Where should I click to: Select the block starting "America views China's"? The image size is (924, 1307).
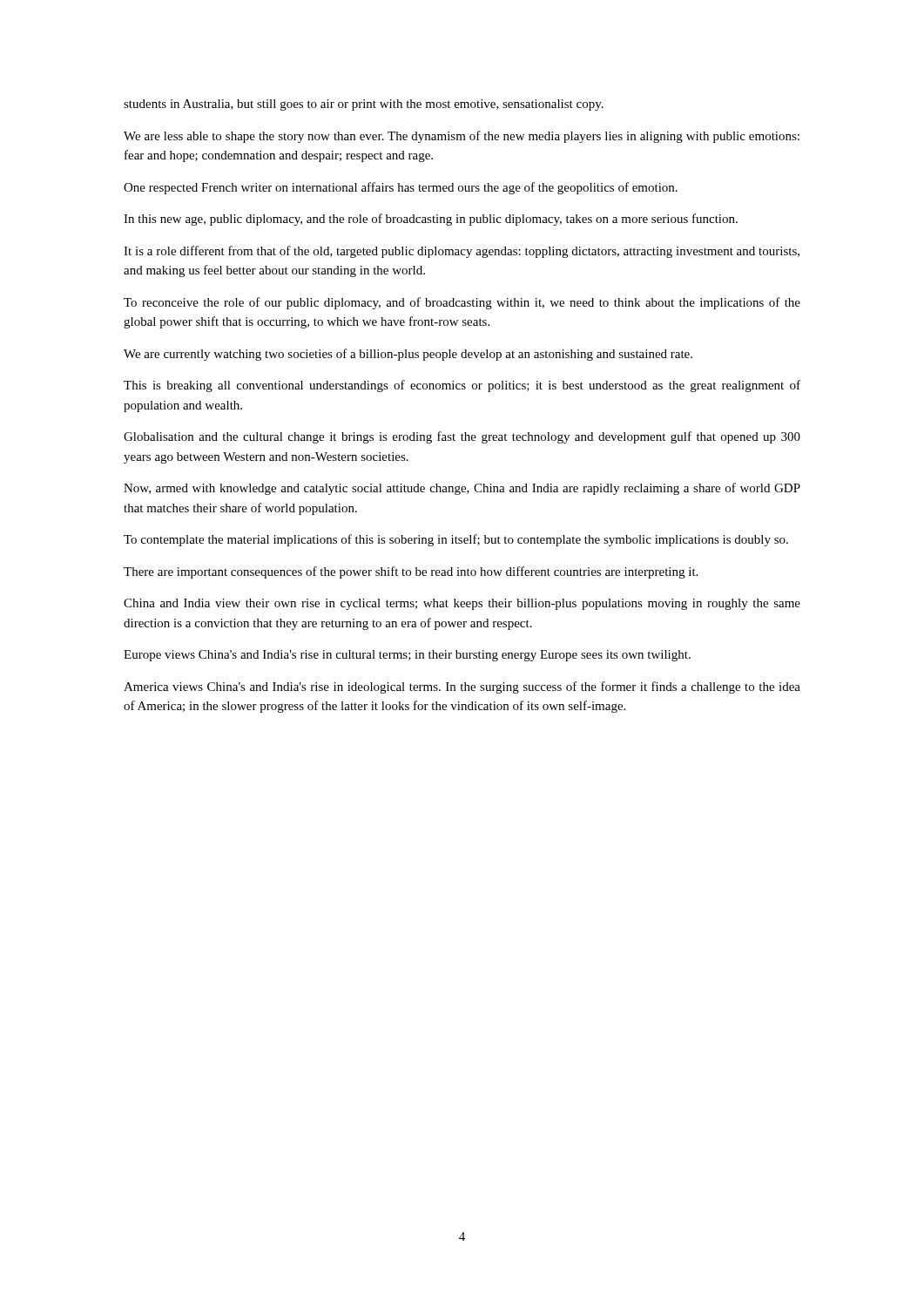[x=462, y=696]
